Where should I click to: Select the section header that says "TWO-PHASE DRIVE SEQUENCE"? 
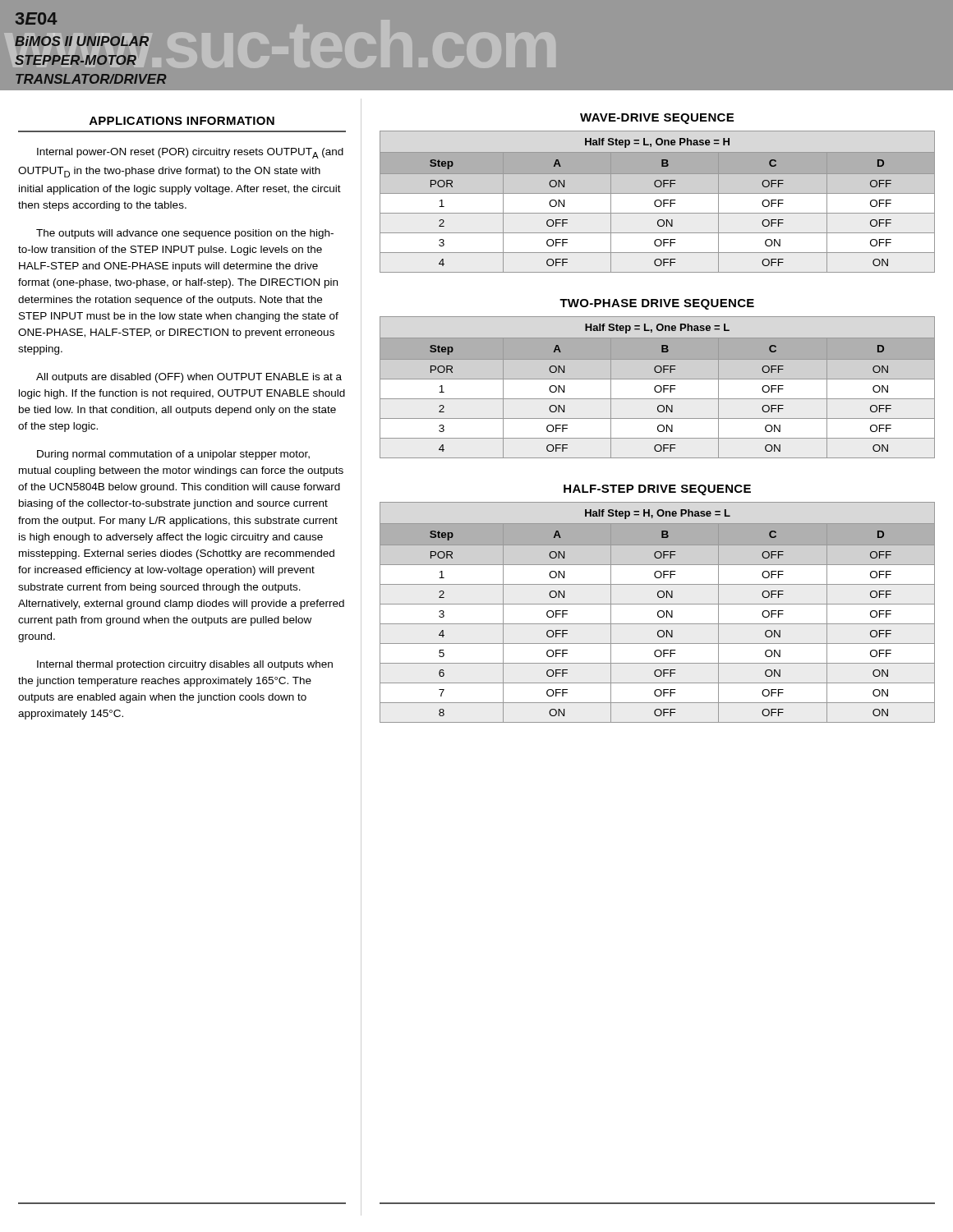(657, 303)
